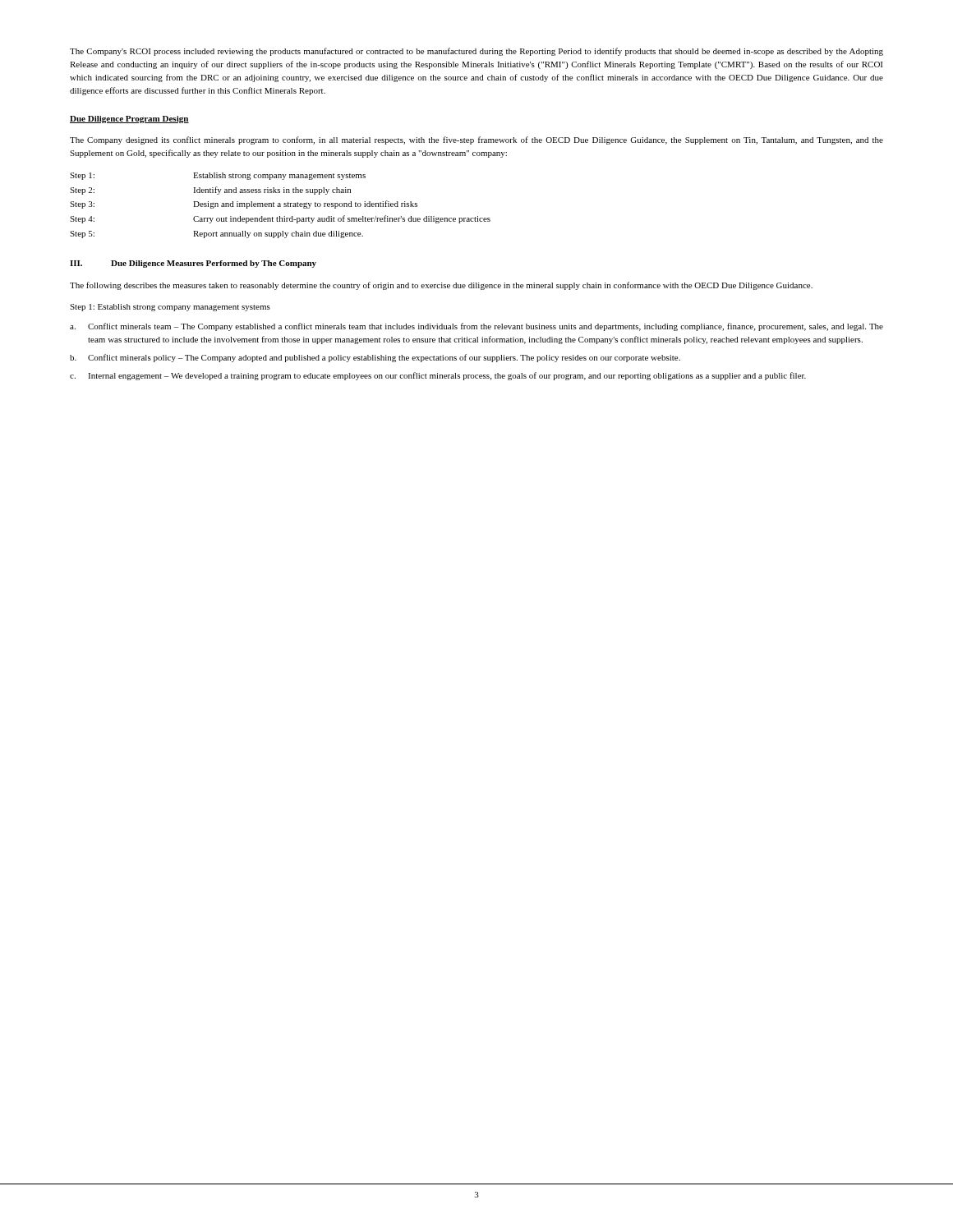953x1232 pixels.
Task: Click on the list item containing "c. Internal engagement – We"
Action: point(476,376)
